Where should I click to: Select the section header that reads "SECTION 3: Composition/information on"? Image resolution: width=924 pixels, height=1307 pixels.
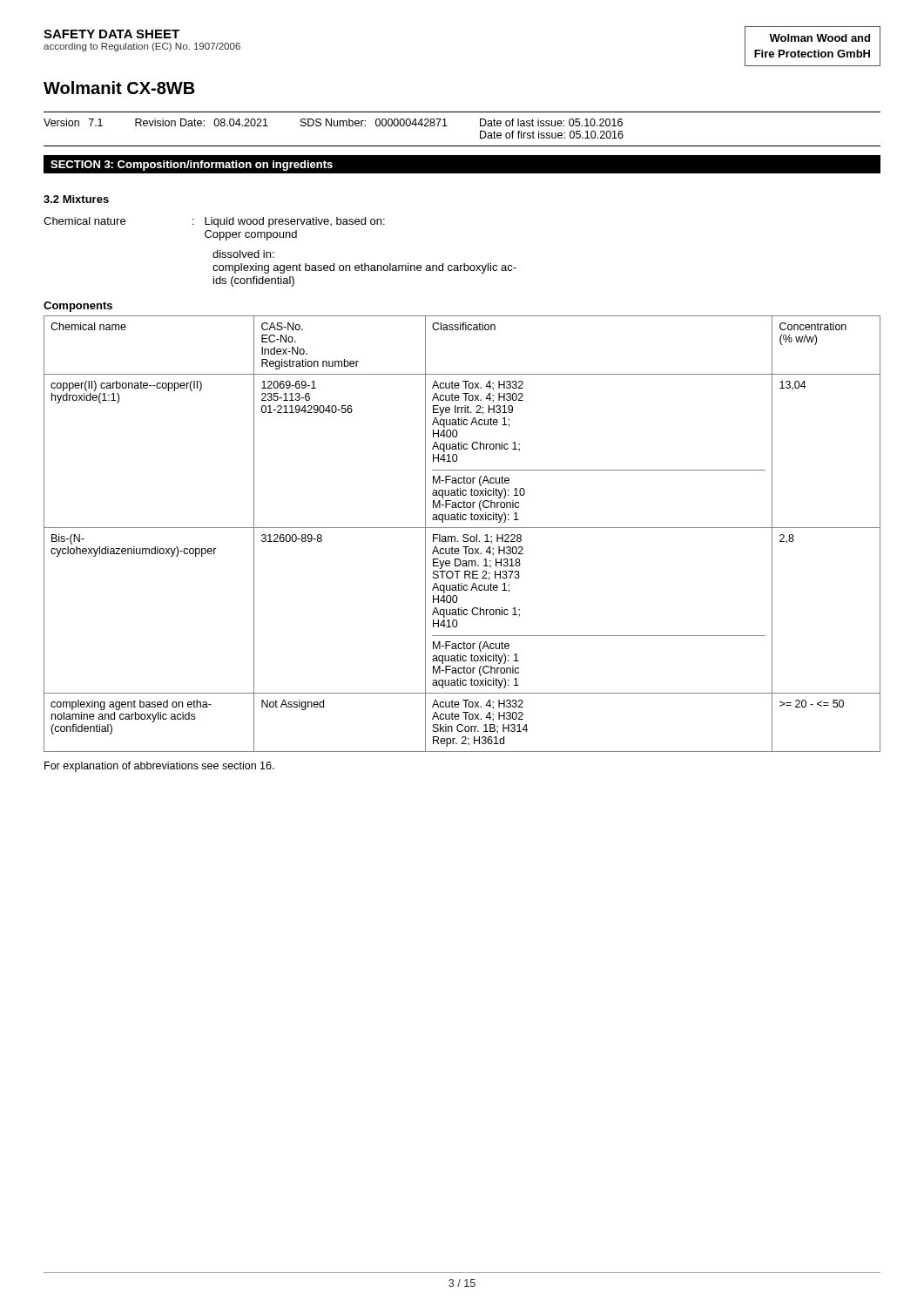click(x=192, y=164)
